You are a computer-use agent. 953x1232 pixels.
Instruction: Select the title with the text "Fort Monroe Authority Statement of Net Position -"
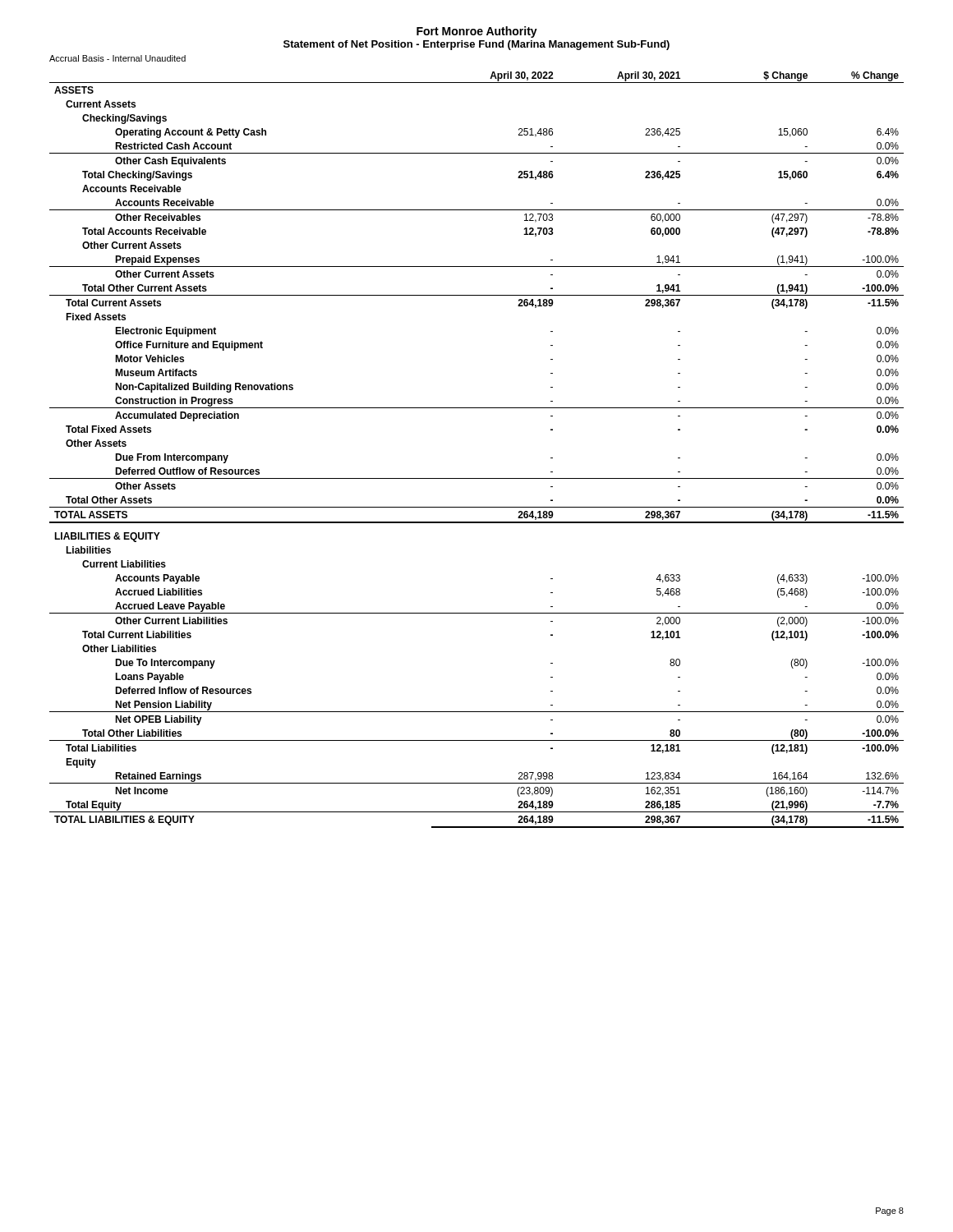476,37
